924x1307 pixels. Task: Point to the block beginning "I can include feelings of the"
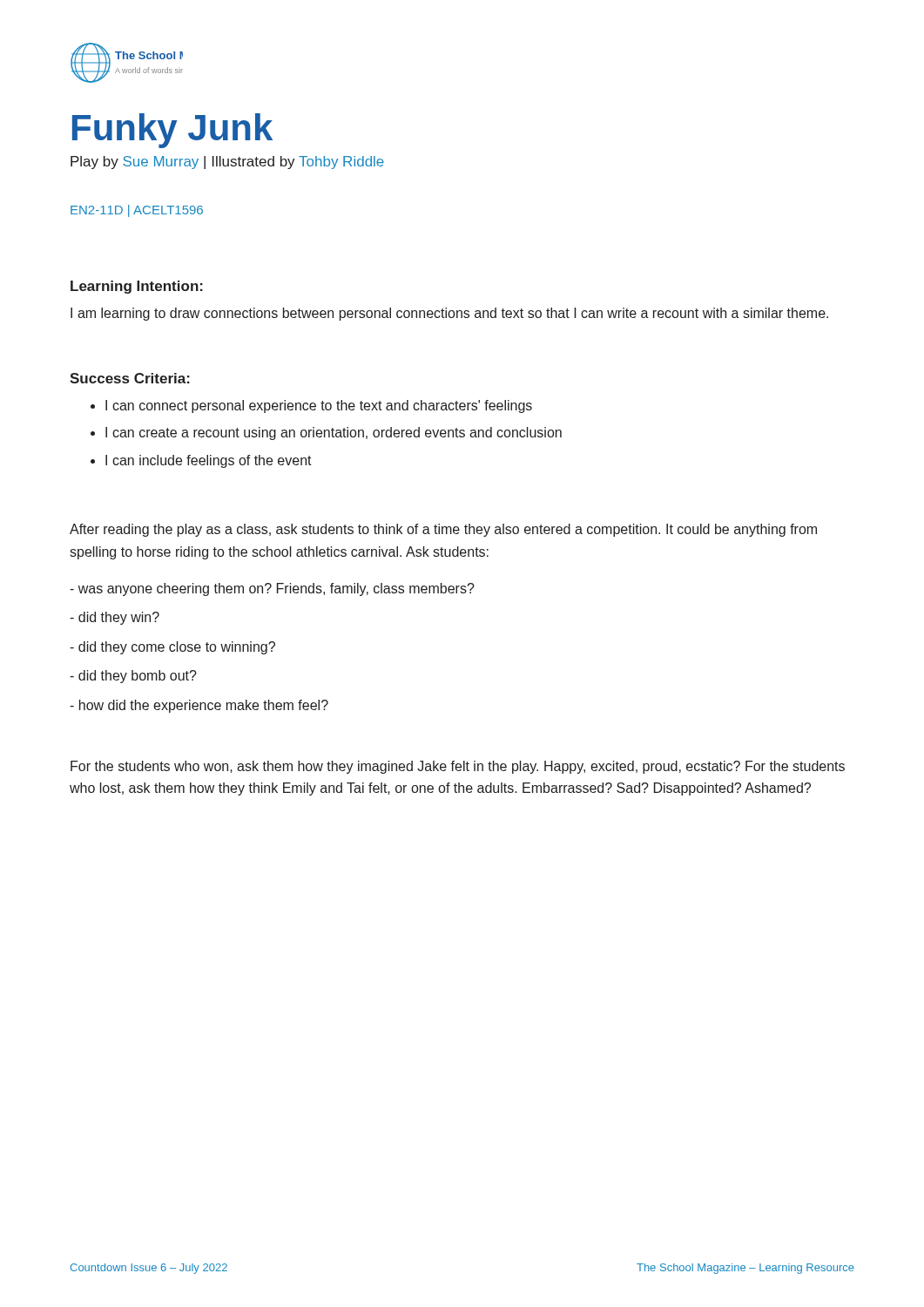click(208, 460)
